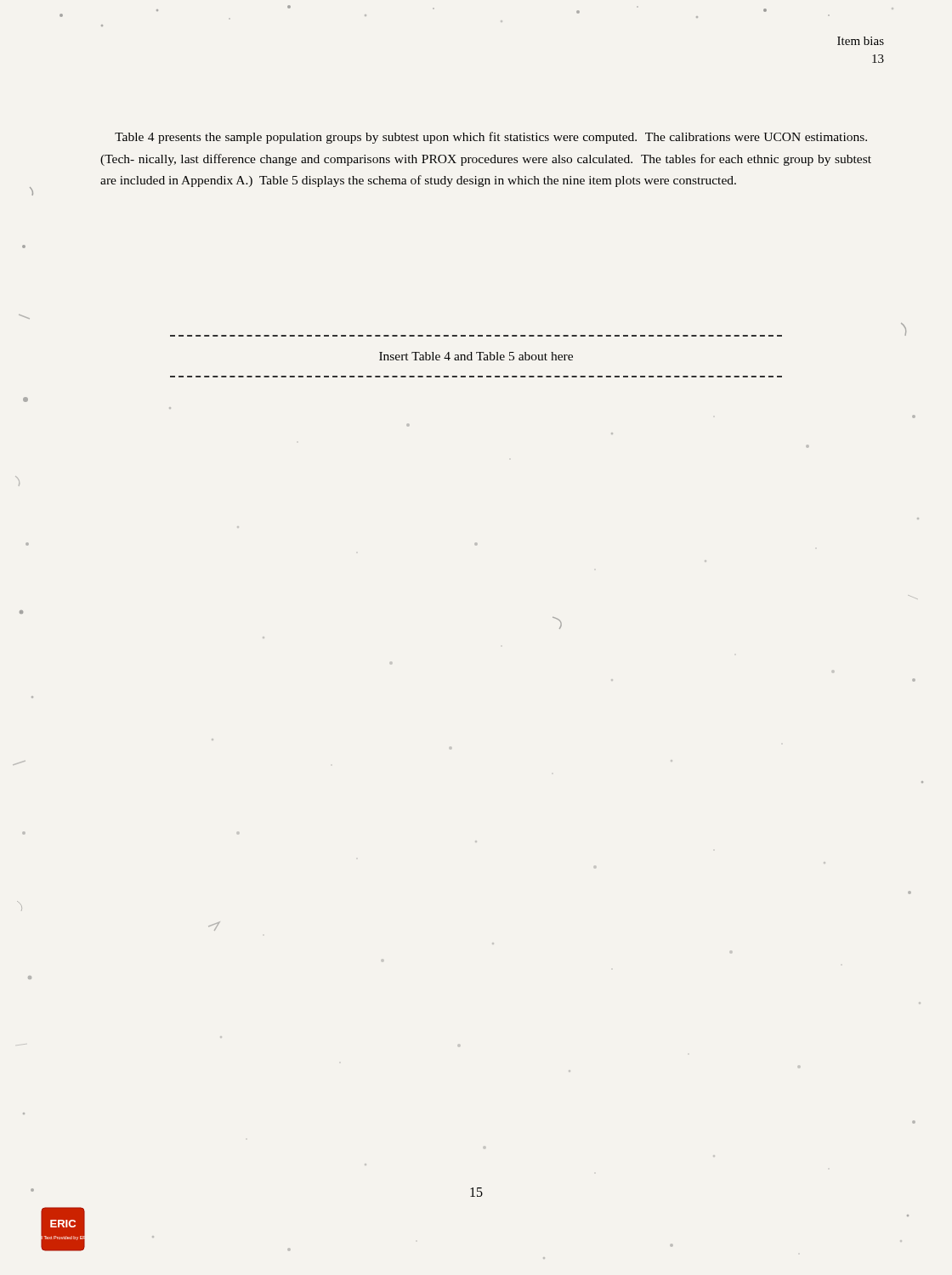
Task: Select the block starting "Insert Table 4 and Table 5"
Action: [x=476, y=356]
